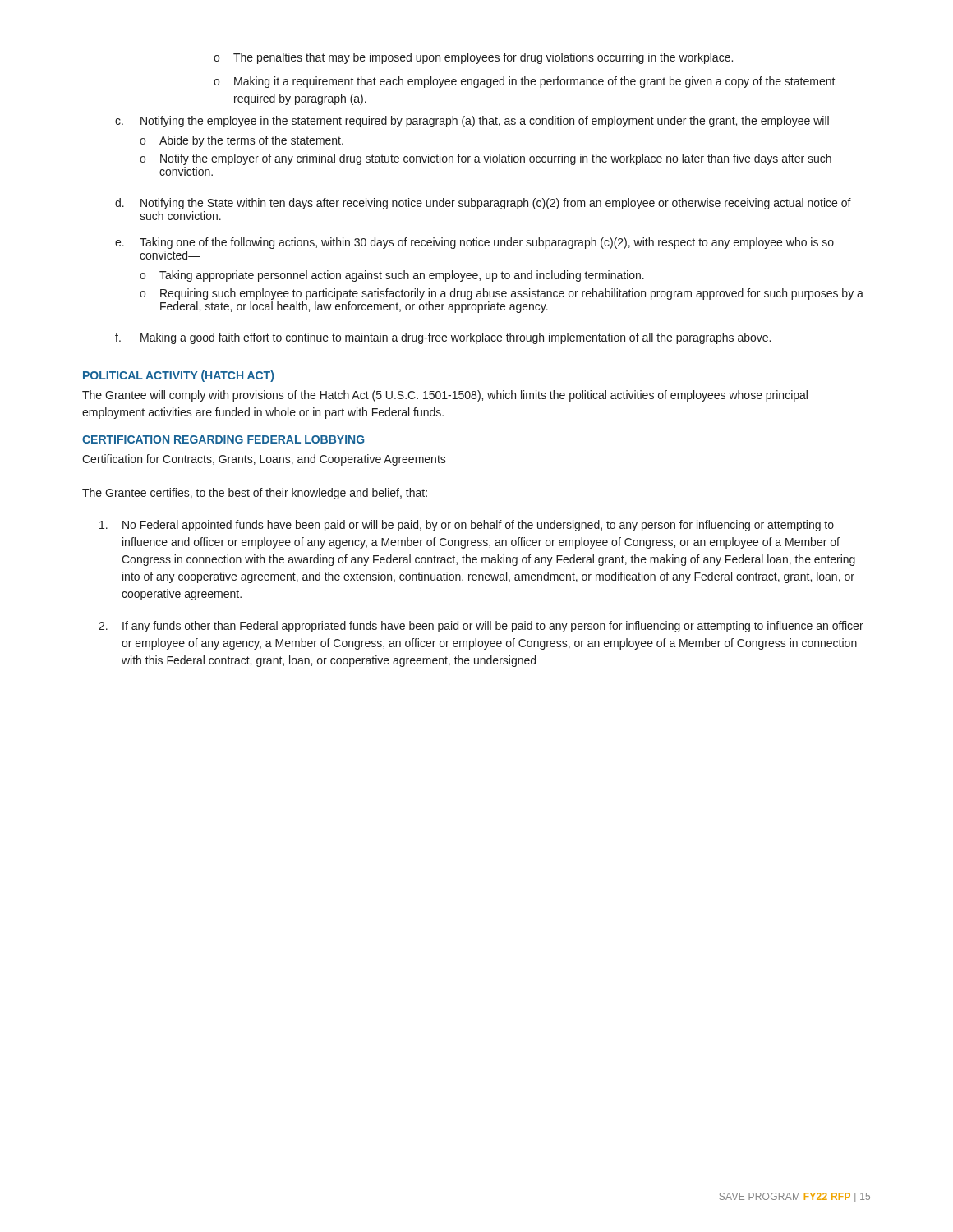Where is the passage that starts "o Requiring such employee to participate satisfactorily in"?

click(x=505, y=300)
